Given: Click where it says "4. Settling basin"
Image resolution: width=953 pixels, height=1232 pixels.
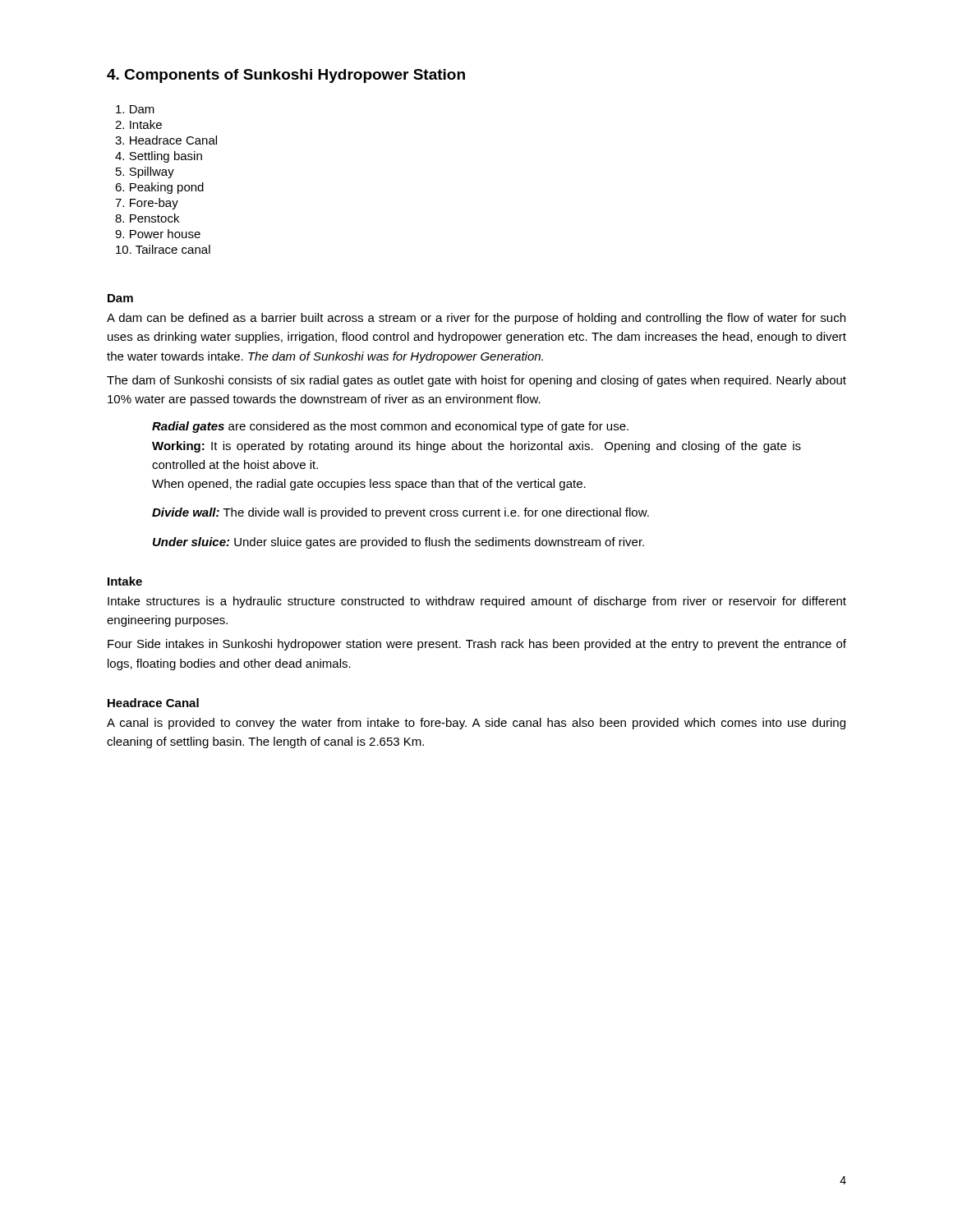Looking at the screenshot, I should coord(159,156).
